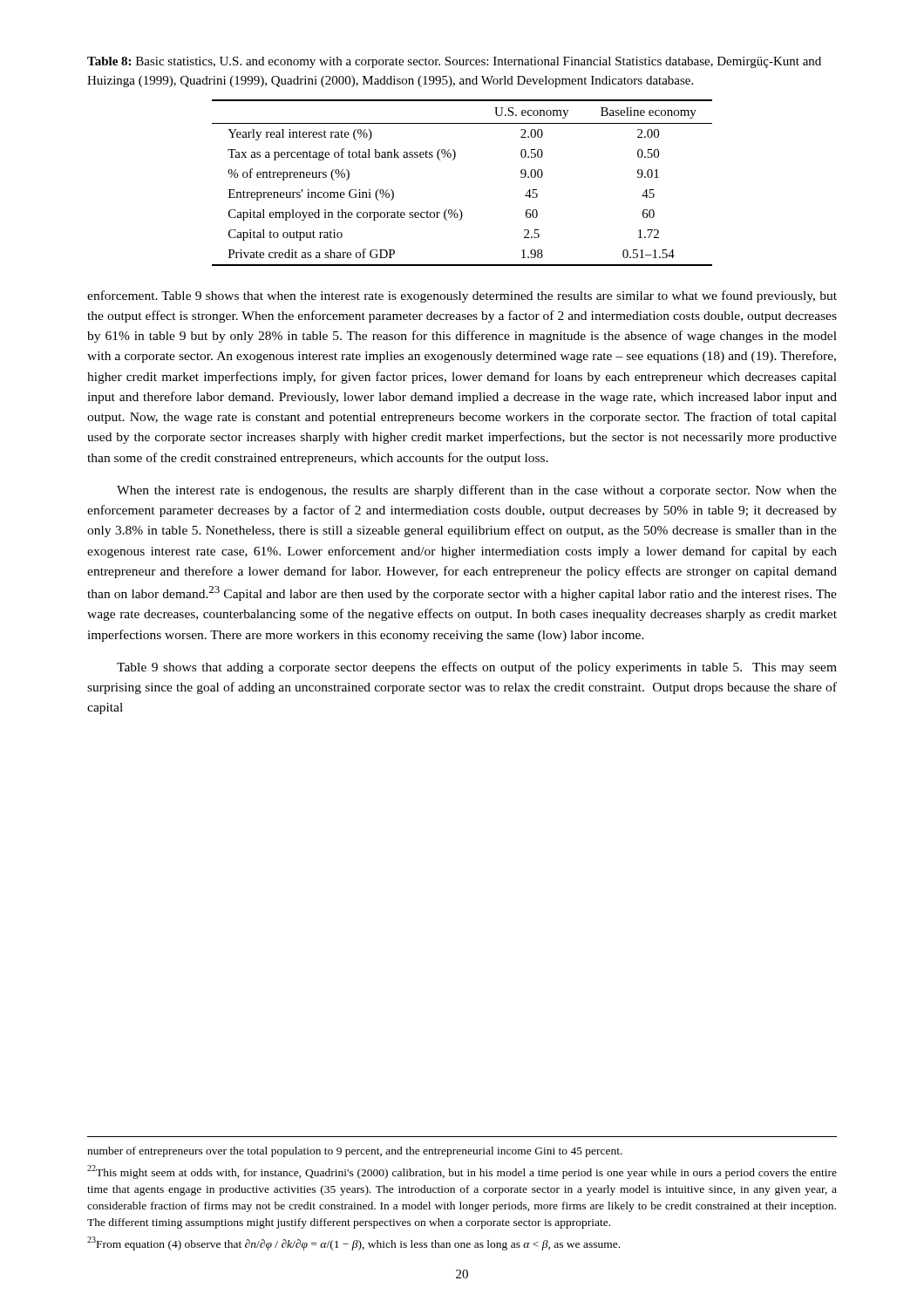The height and width of the screenshot is (1308, 924).
Task: Locate the region starting "enforcement. Table 9"
Action: click(462, 376)
